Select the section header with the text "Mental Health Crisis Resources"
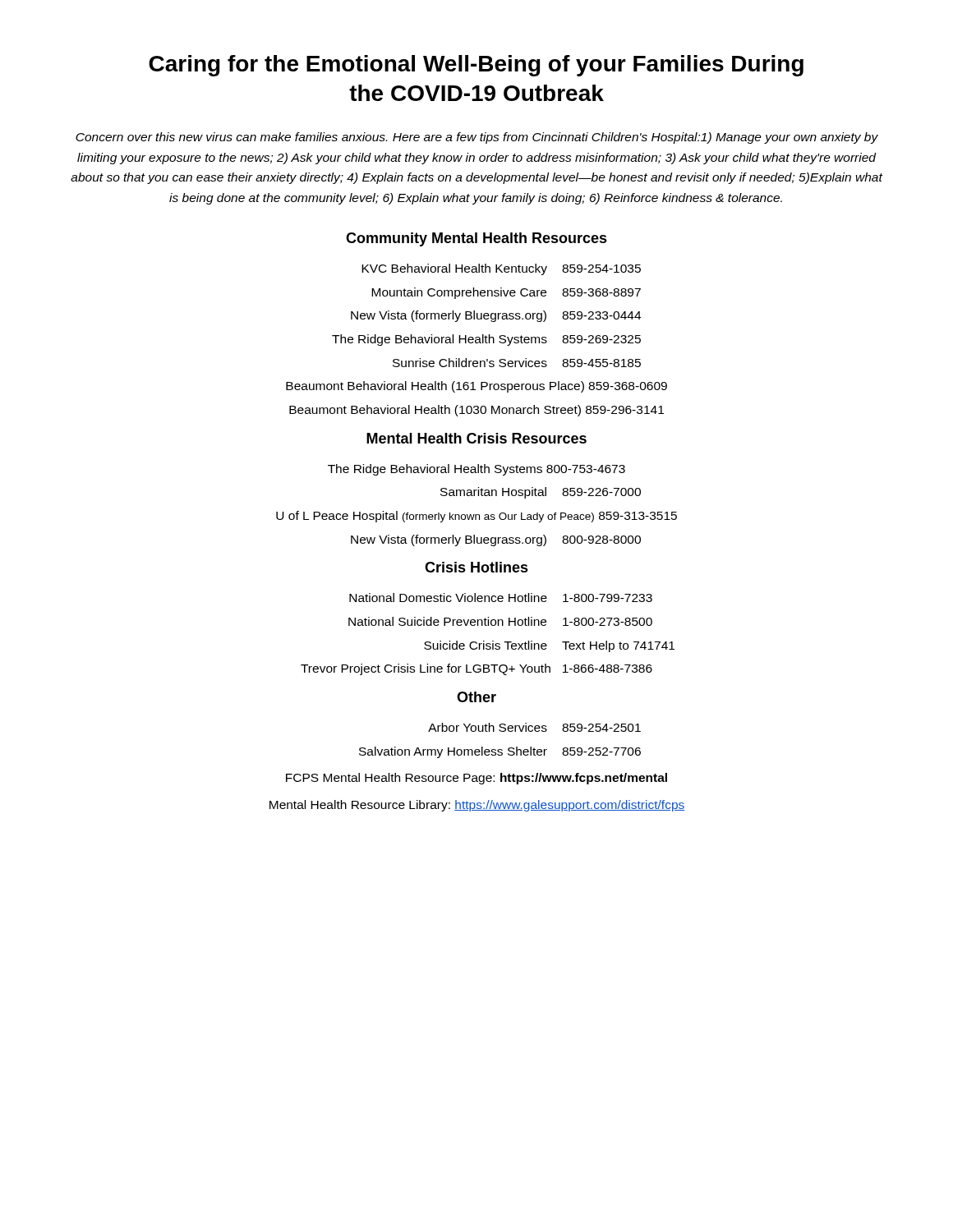This screenshot has height=1232, width=953. click(x=476, y=438)
